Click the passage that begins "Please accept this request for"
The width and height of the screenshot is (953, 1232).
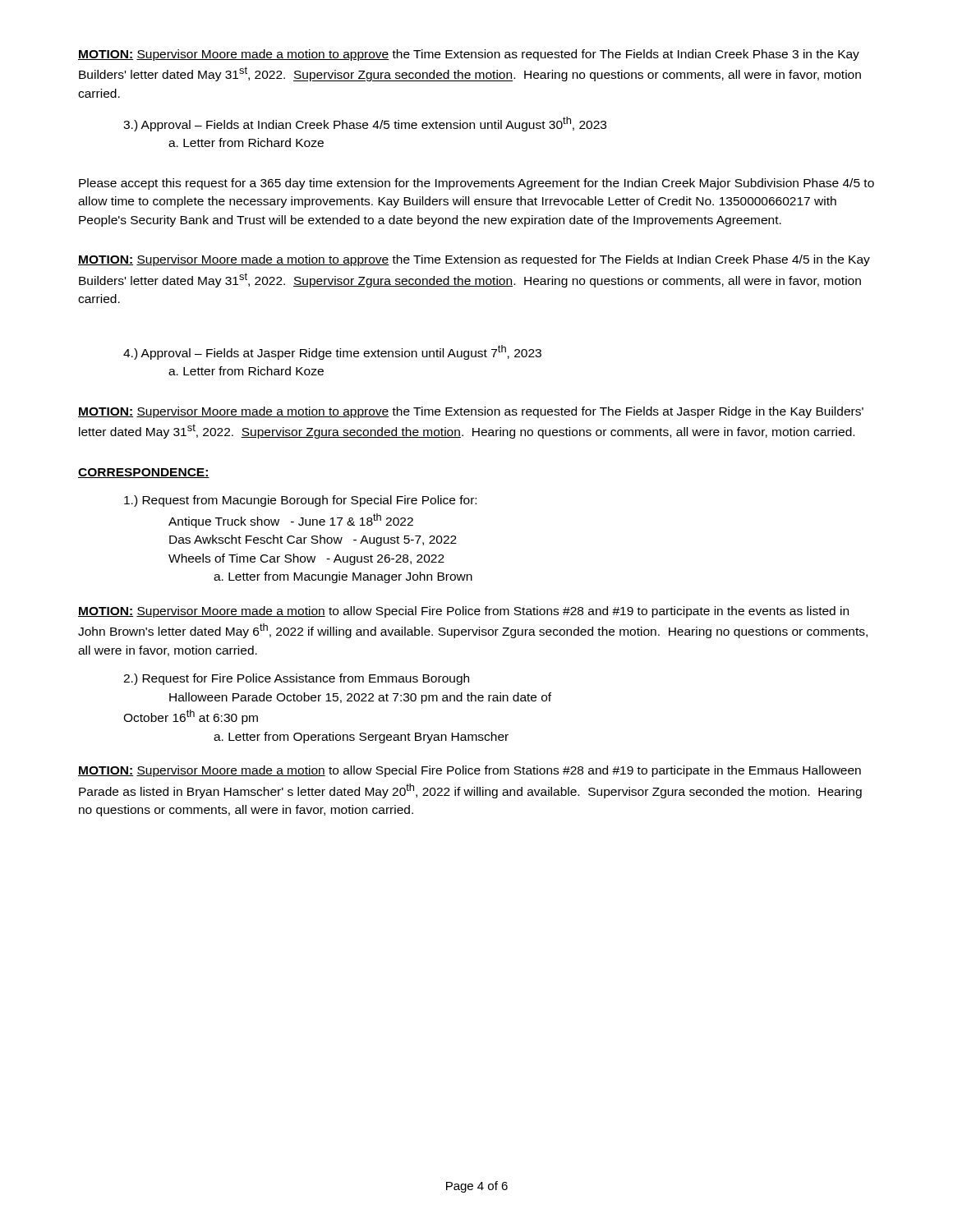pyautogui.click(x=476, y=201)
